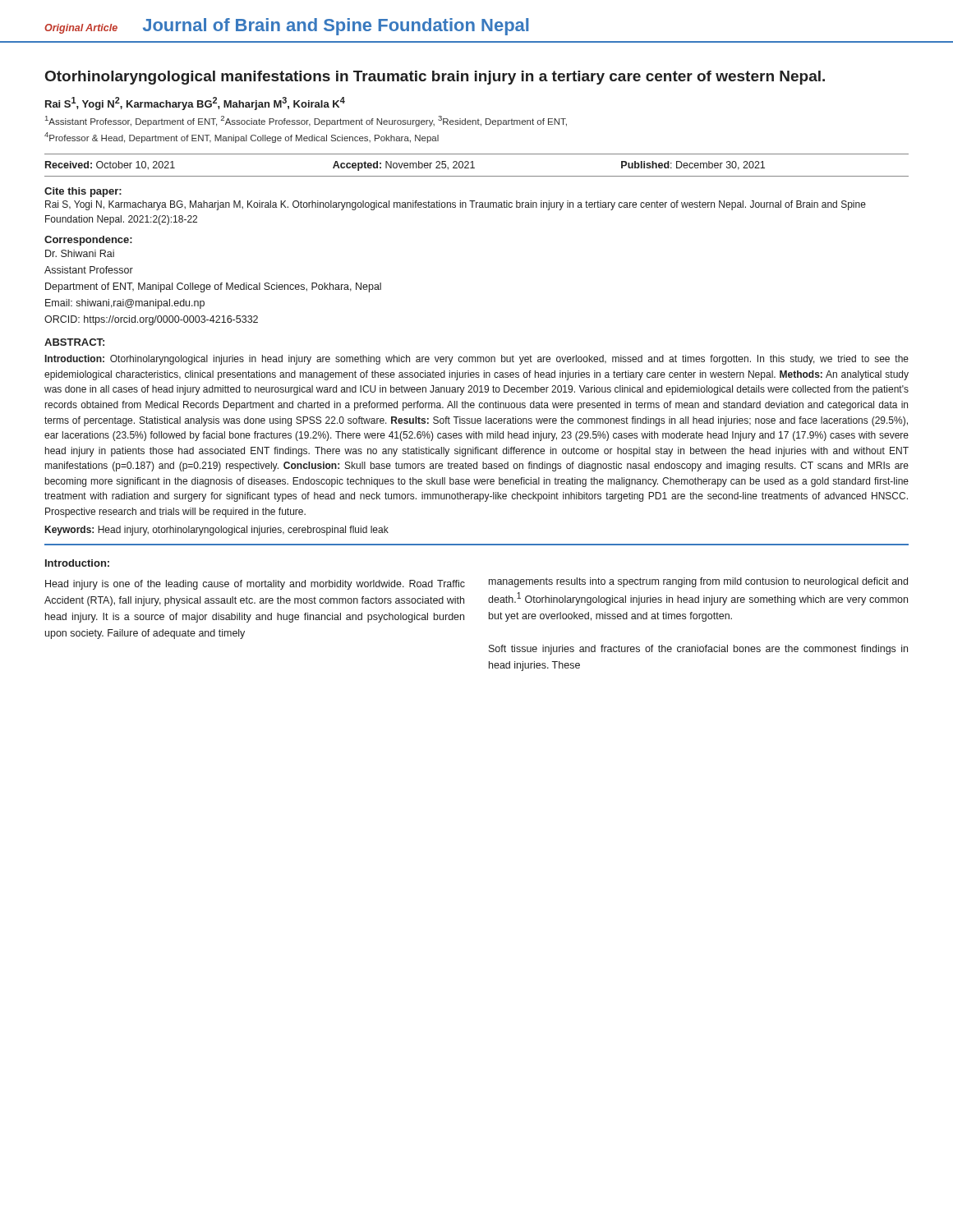This screenshot has width=953, height=1232.
Task: Locate the text block that says "Correspondence: Dr. Shiwani Rai Assistant"
Action: point(88,241)
